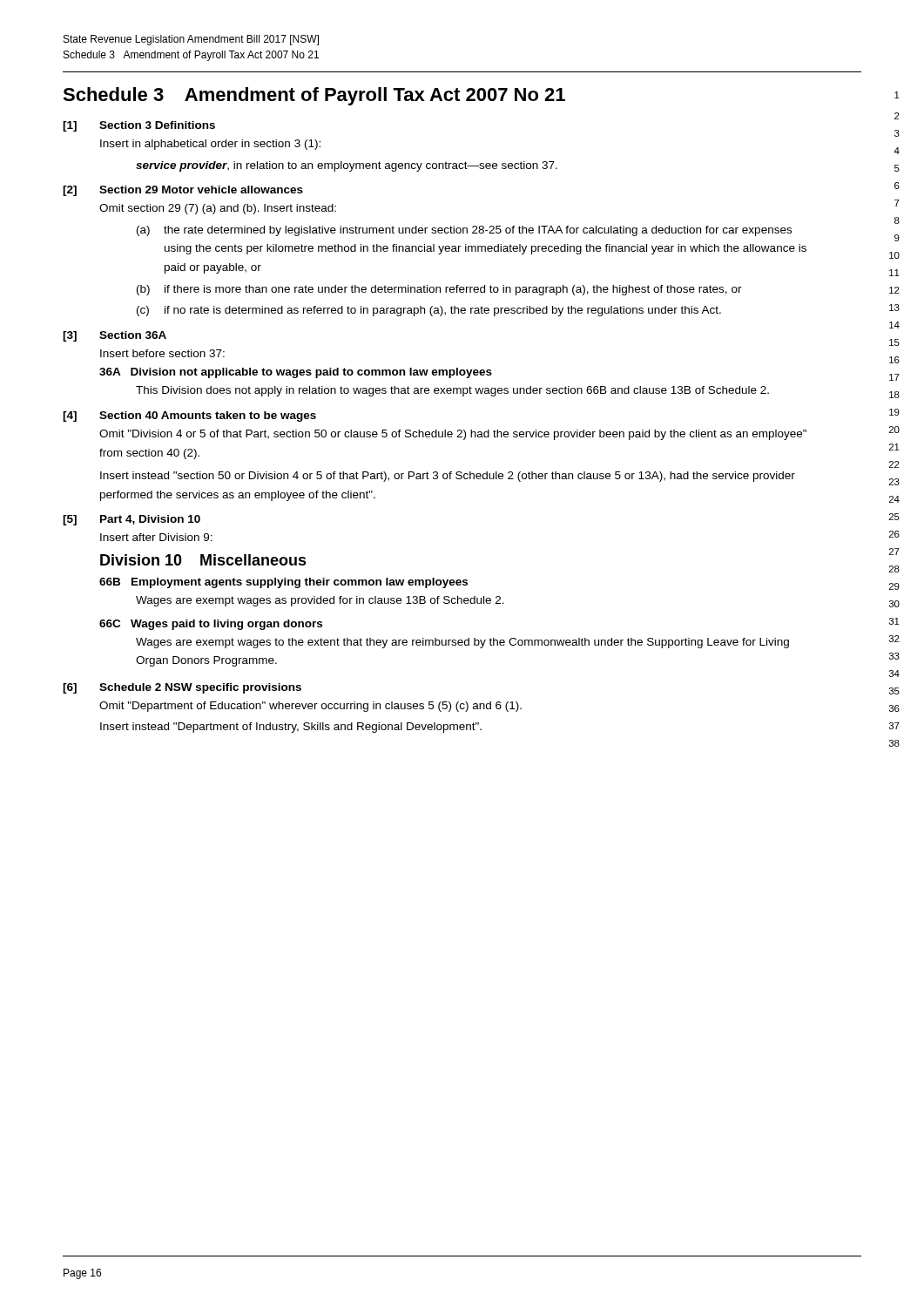Locate the block starting "66B Employment agents supplying their common"
The width and height of the screenshot is (924, 1307).
coord(284,581)
